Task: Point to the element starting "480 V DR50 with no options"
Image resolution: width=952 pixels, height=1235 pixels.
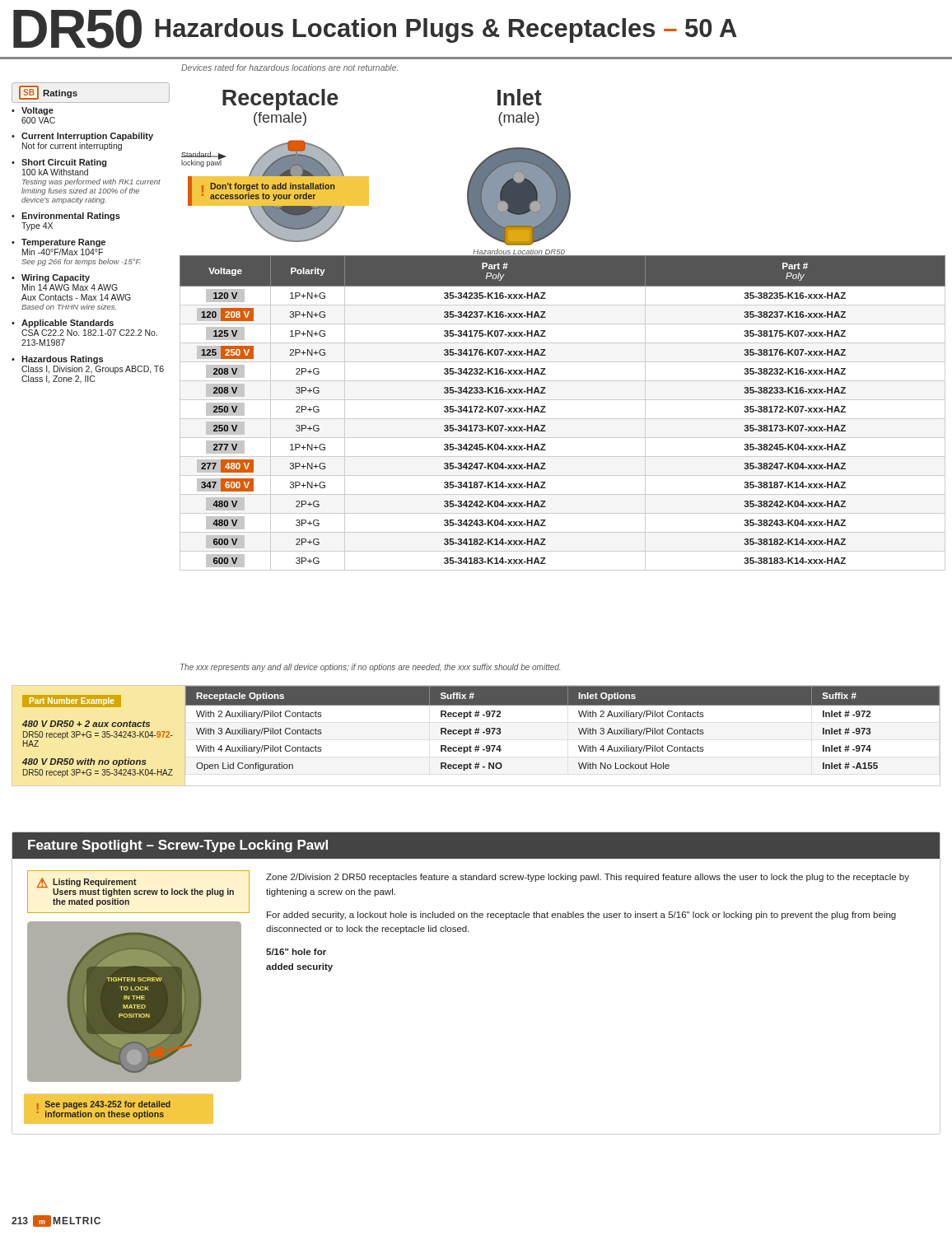Action: (84, 762)
